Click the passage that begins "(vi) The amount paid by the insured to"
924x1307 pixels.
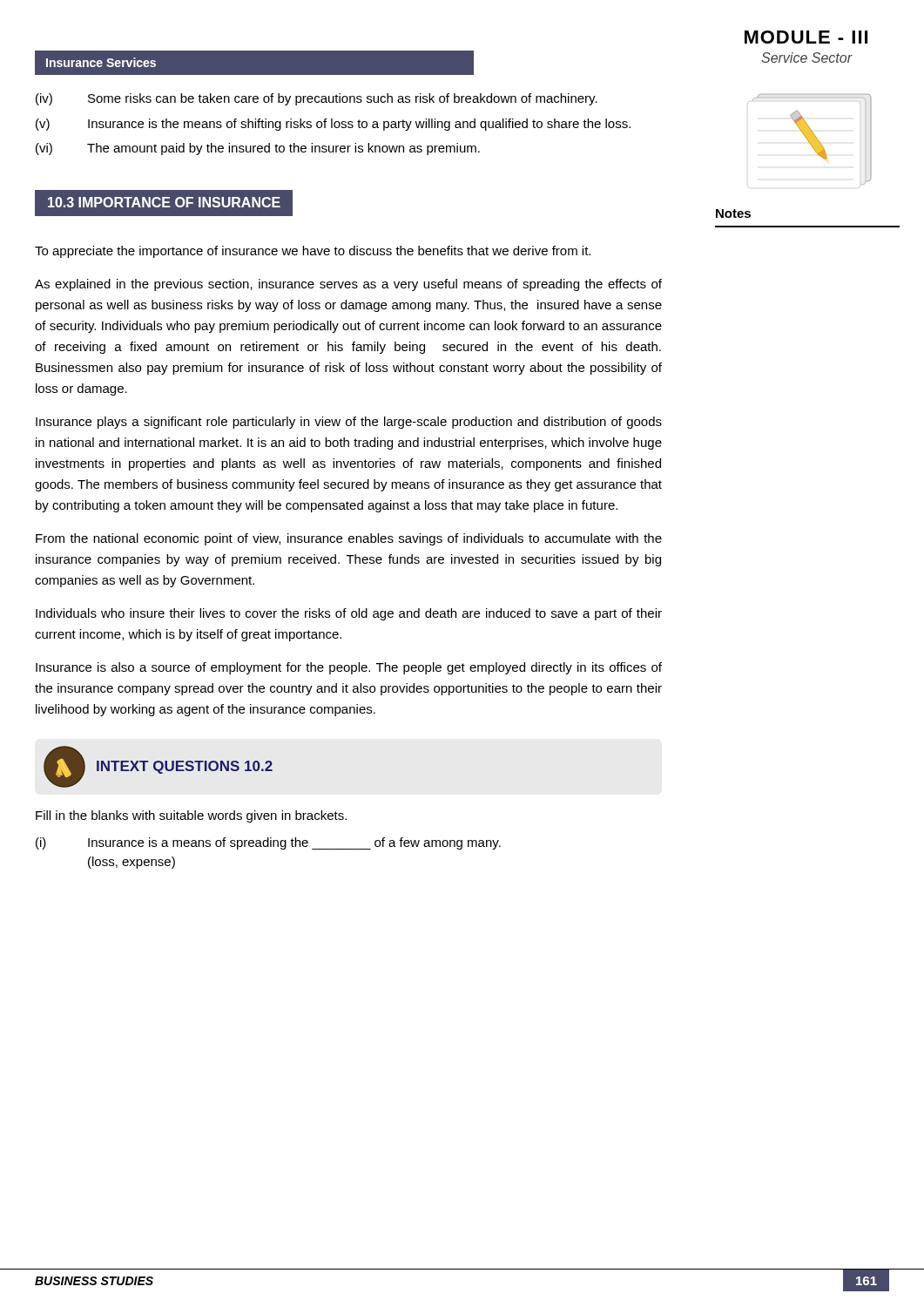pyautogui.click(x=348, y=148)
